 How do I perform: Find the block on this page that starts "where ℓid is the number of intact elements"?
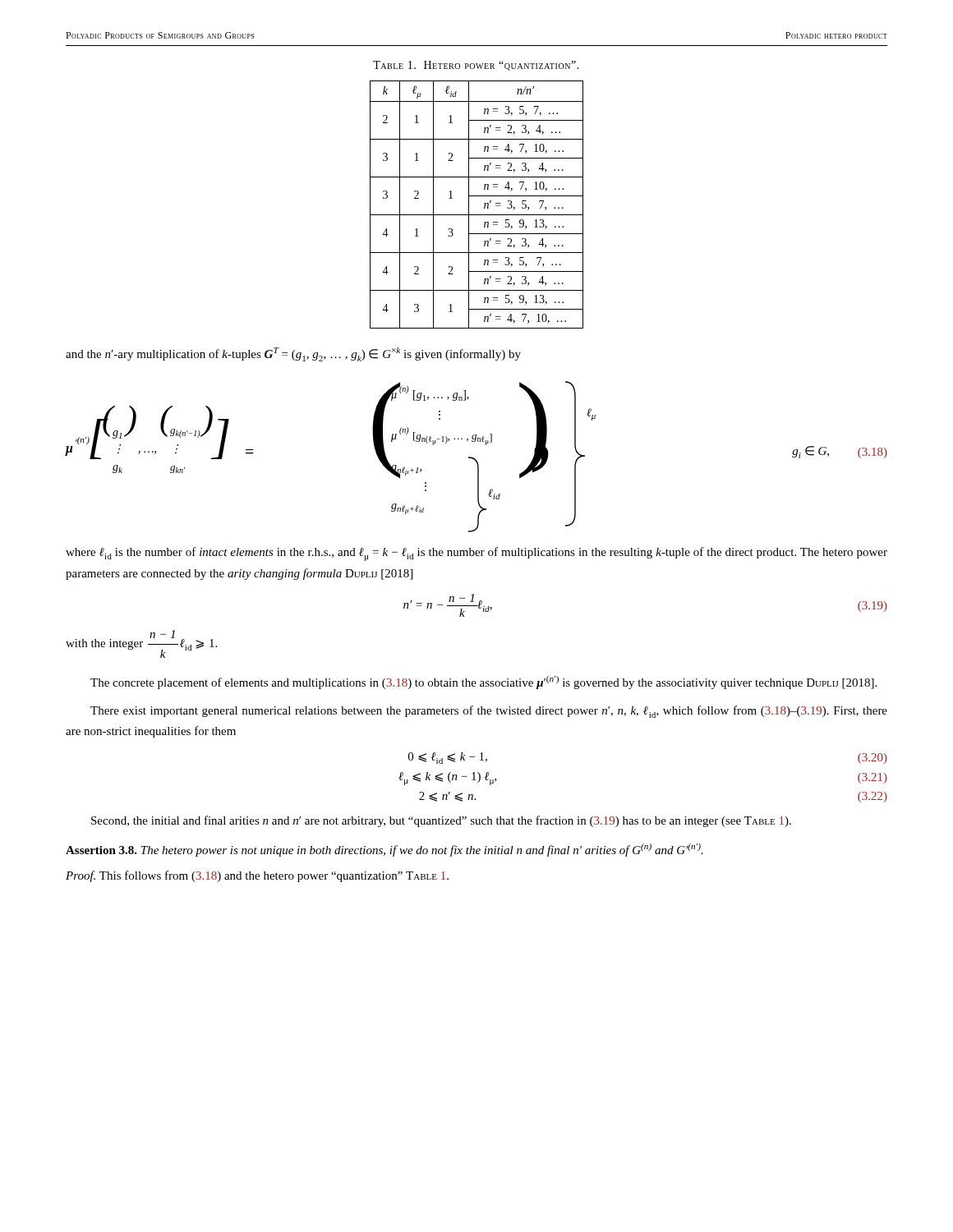(x=476, y=563)
